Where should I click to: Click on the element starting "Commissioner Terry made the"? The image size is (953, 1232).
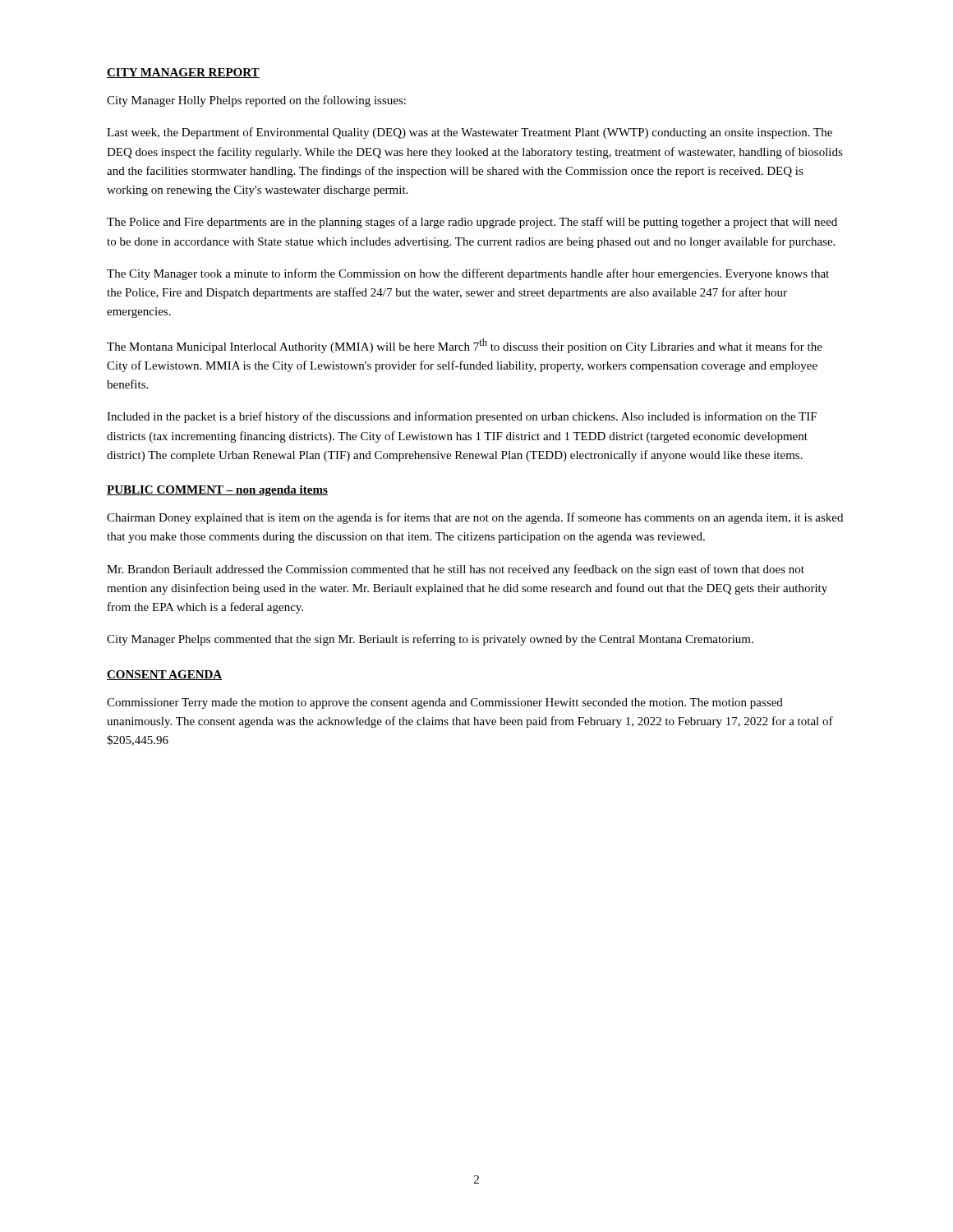[470, 721]
